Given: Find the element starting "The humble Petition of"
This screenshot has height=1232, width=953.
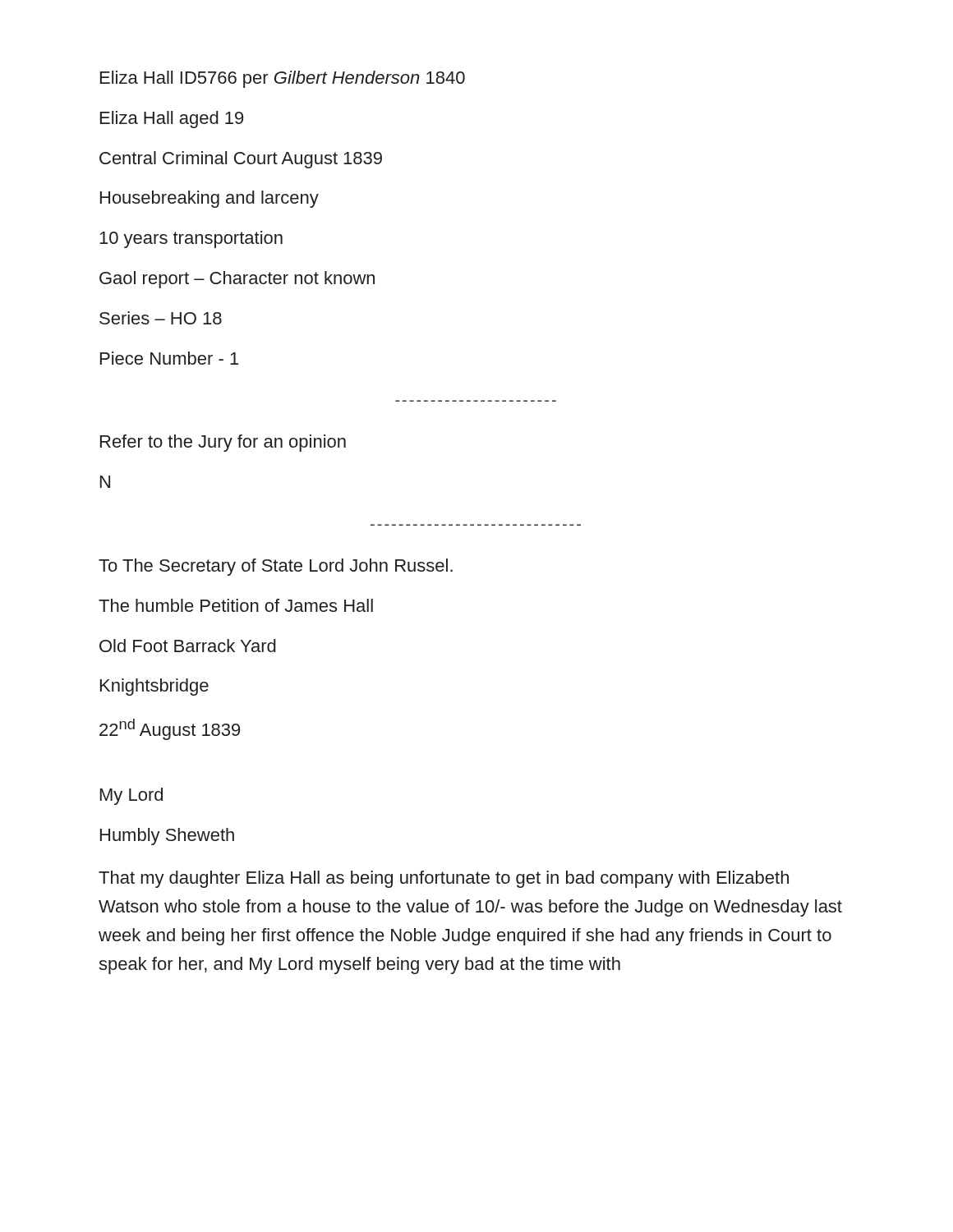Looking at the screenshot, I should (x=236, y=606).
